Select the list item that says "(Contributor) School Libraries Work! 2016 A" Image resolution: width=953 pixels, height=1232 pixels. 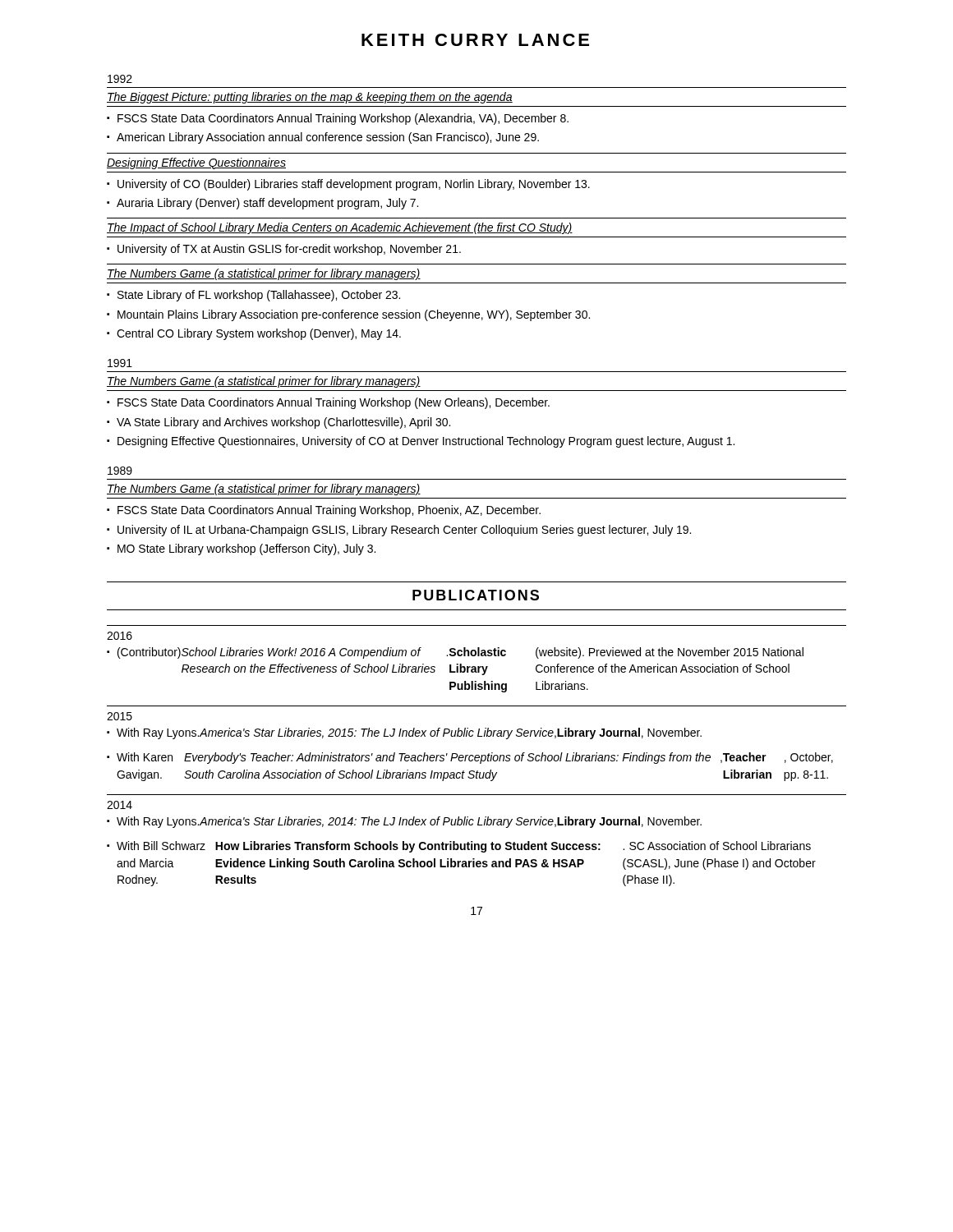[x=460, y=669]
